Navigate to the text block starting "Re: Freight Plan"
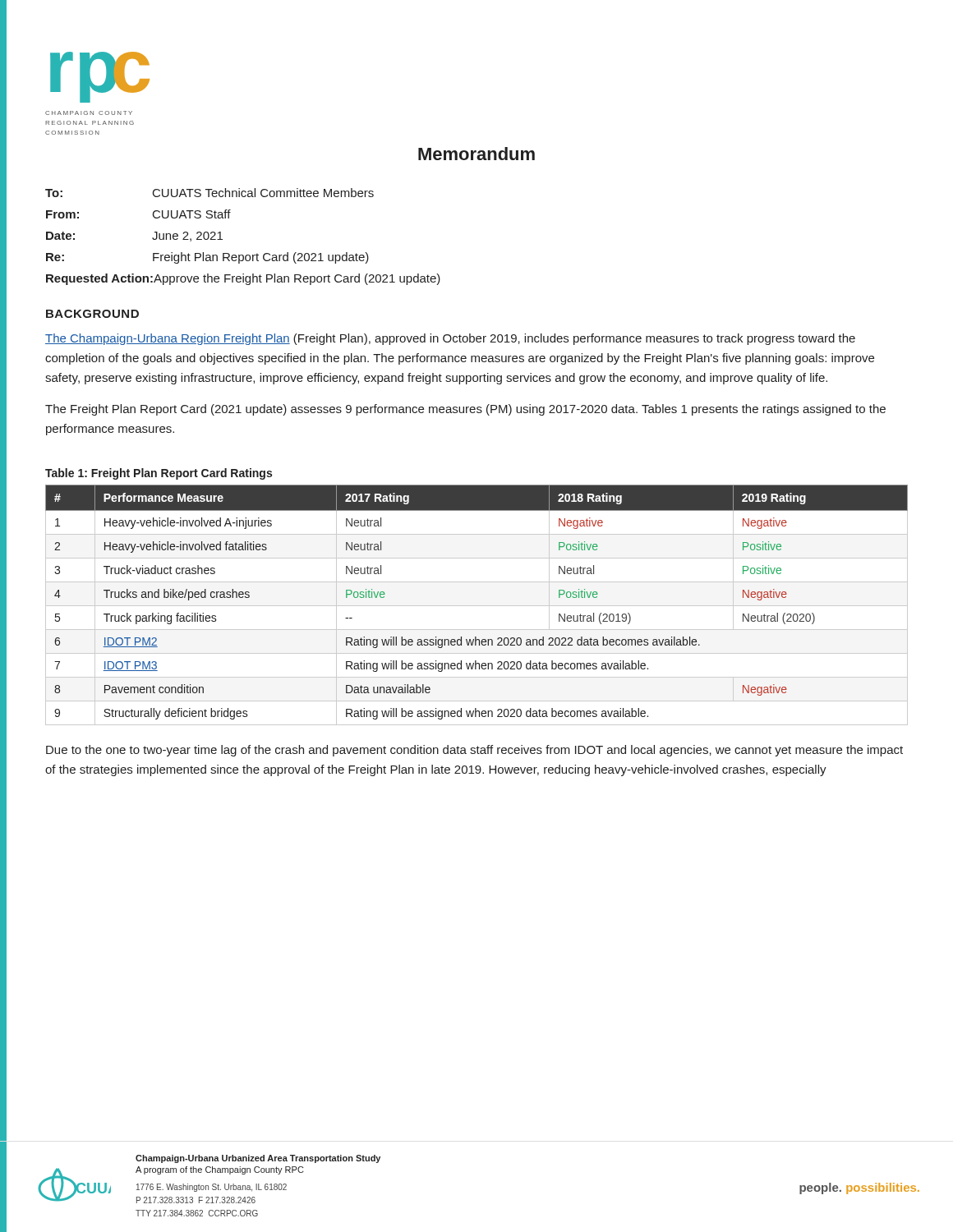Screen dimensions: 1232x953 click(x=207, y=258)
